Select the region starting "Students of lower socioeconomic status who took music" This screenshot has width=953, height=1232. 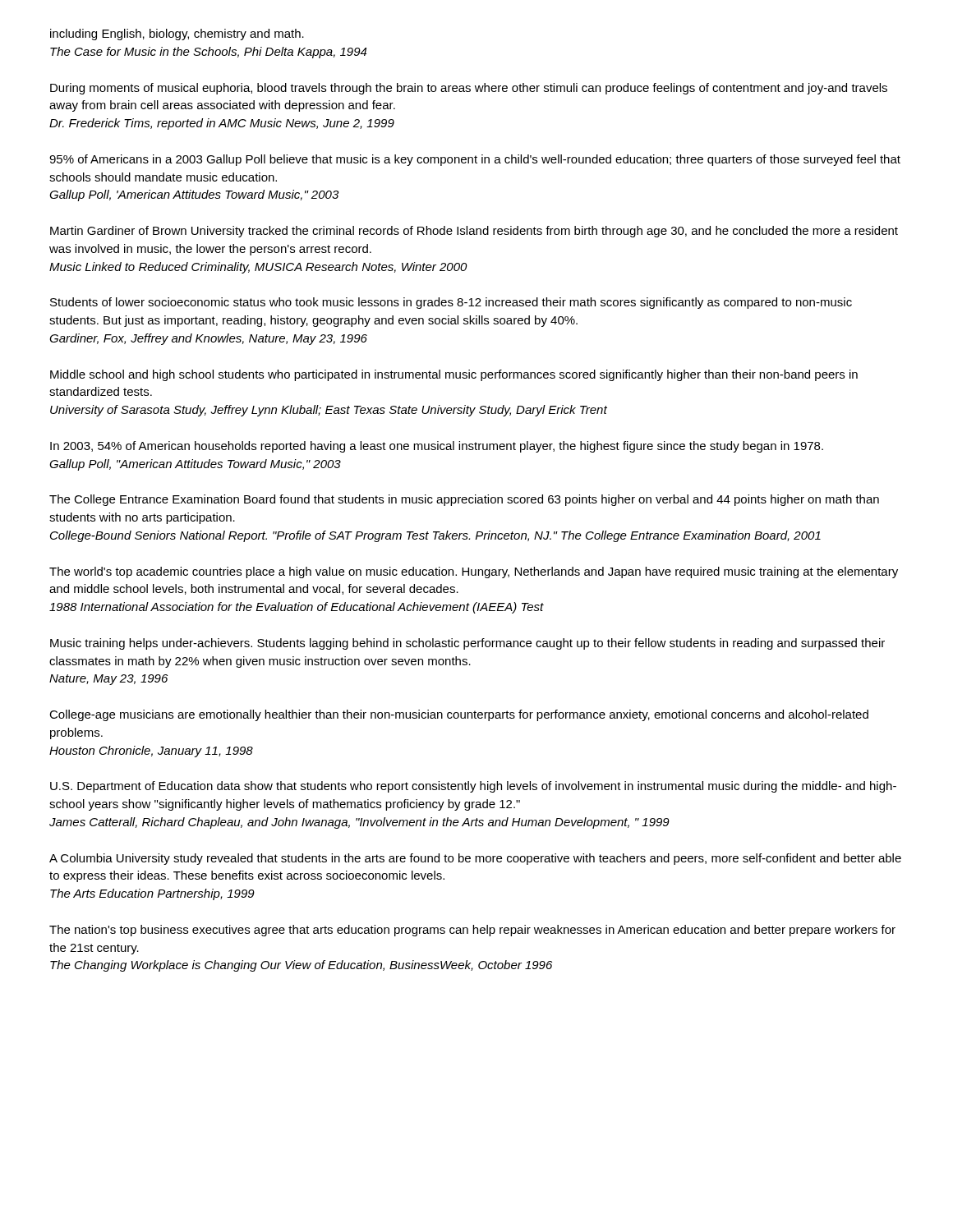[x=476, y=320]
